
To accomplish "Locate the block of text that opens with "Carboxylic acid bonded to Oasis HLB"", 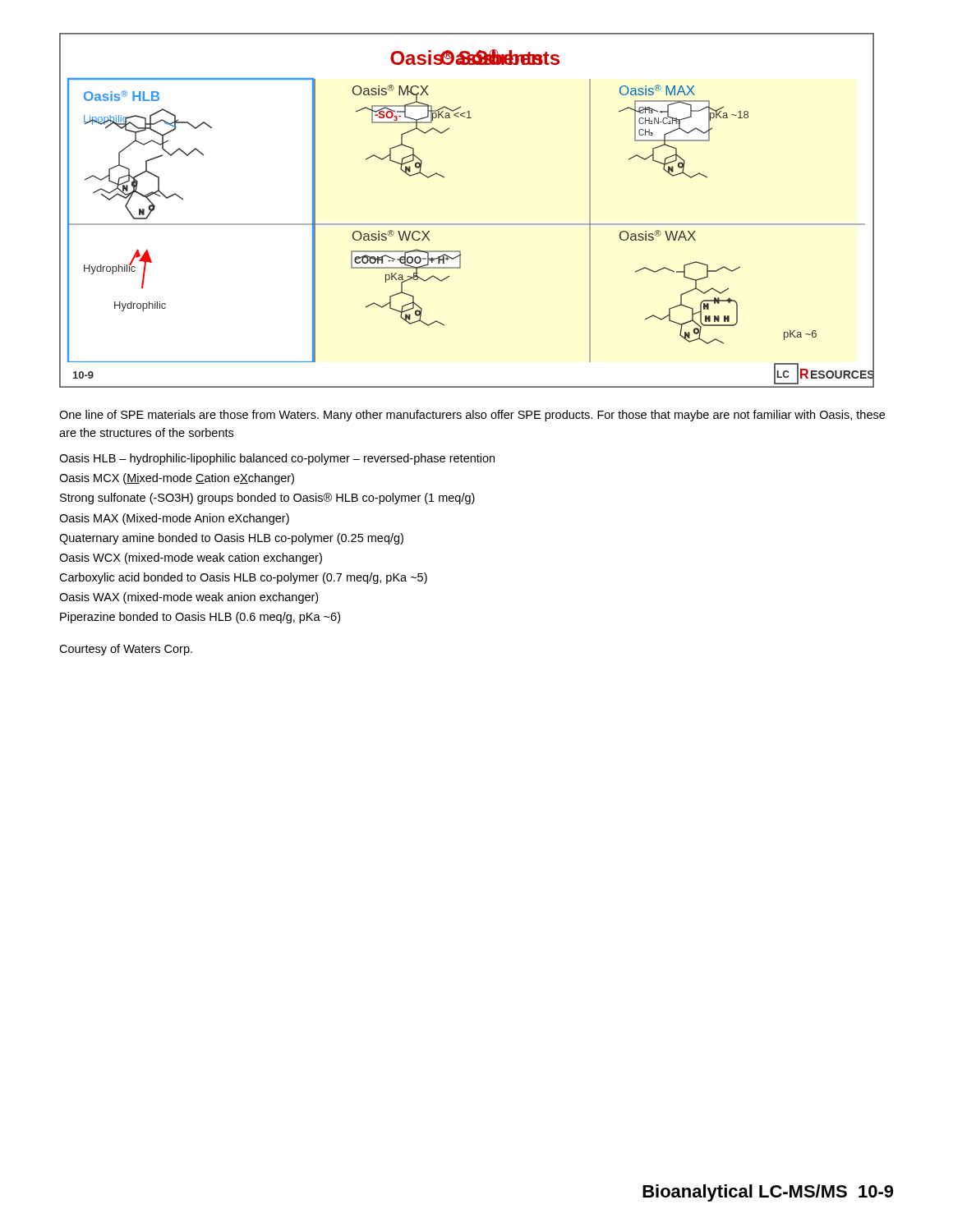I will 243,577.
